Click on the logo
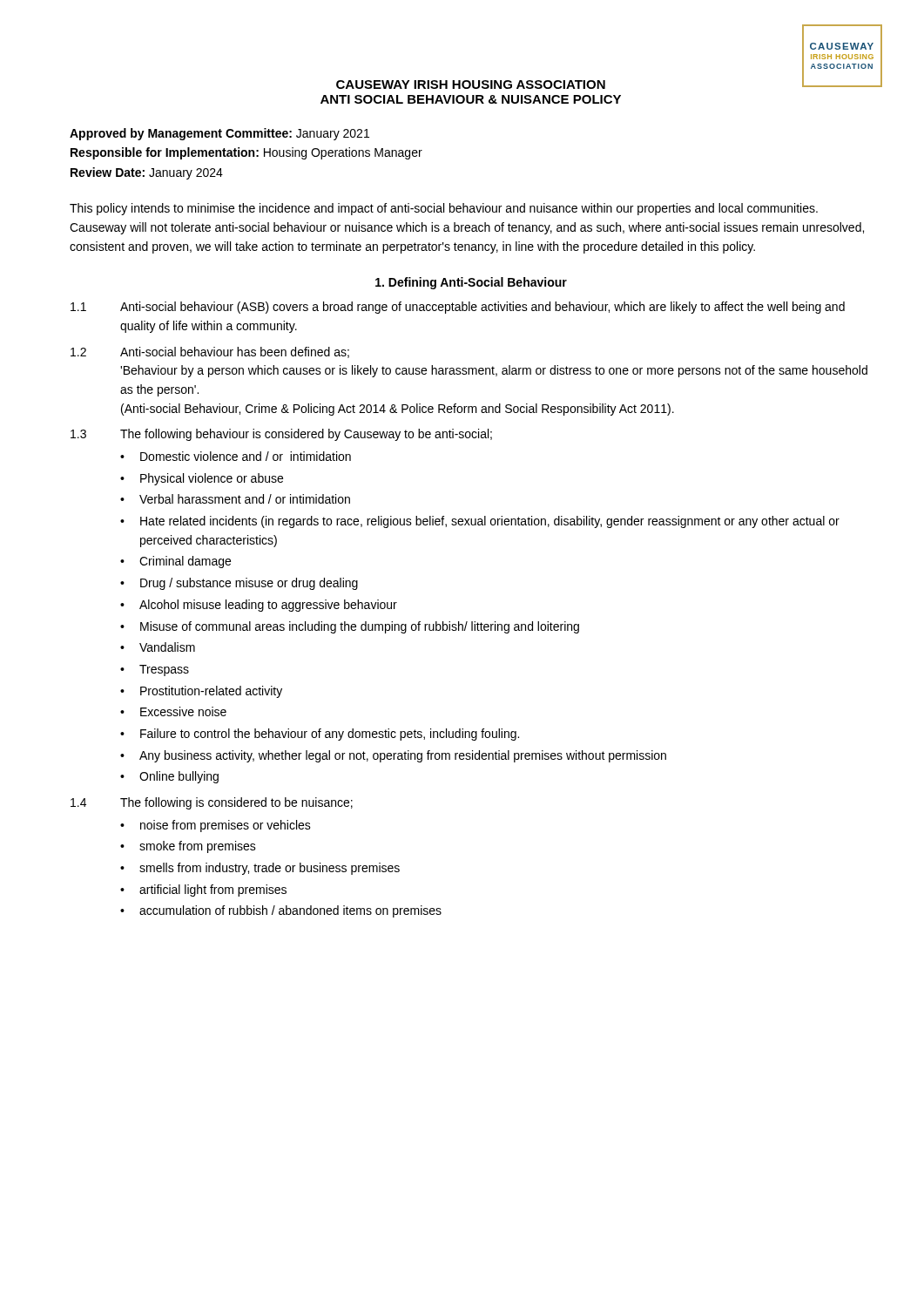 [842, 56]
